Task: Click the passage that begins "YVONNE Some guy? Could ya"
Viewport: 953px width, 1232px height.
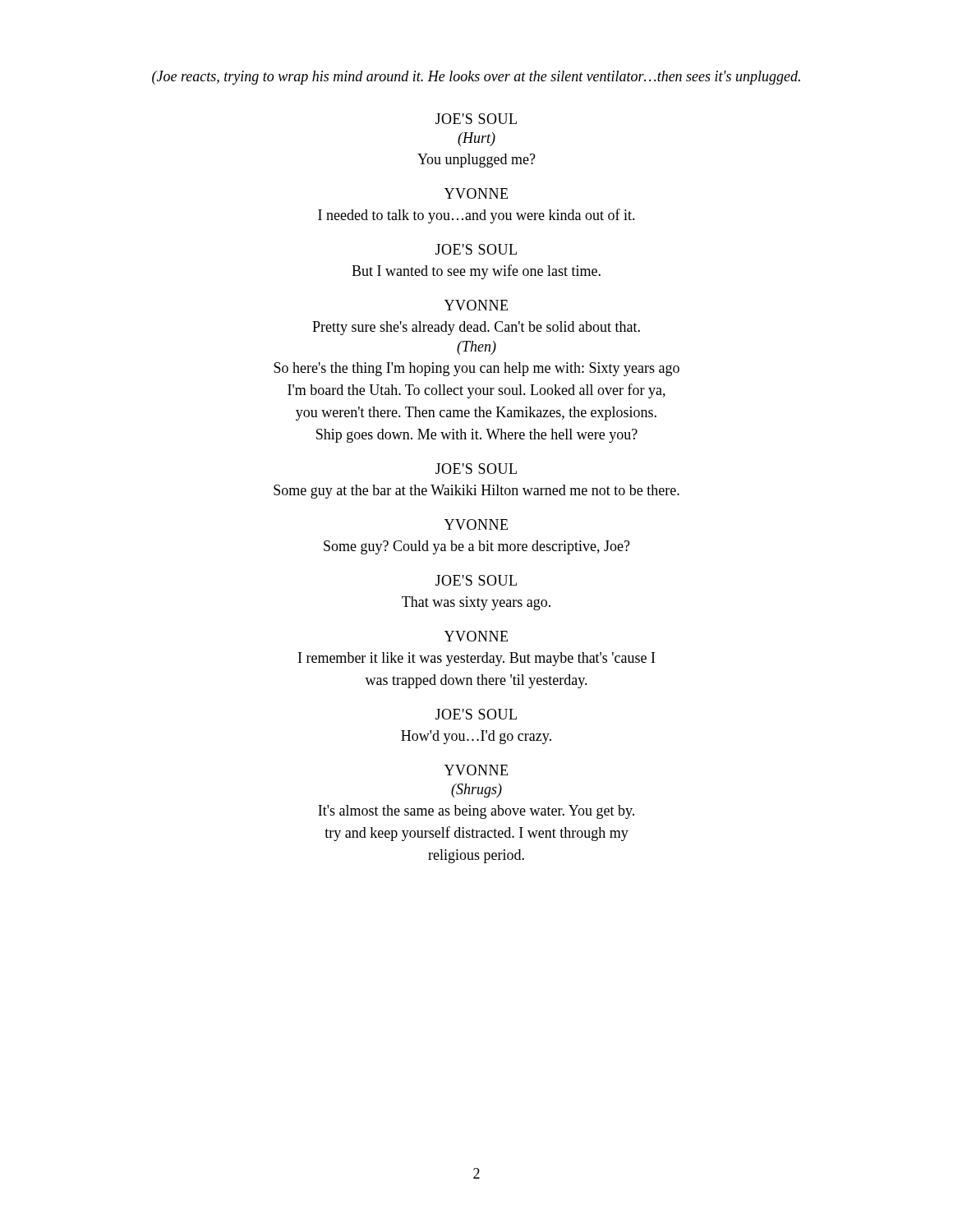Action: 476,537
